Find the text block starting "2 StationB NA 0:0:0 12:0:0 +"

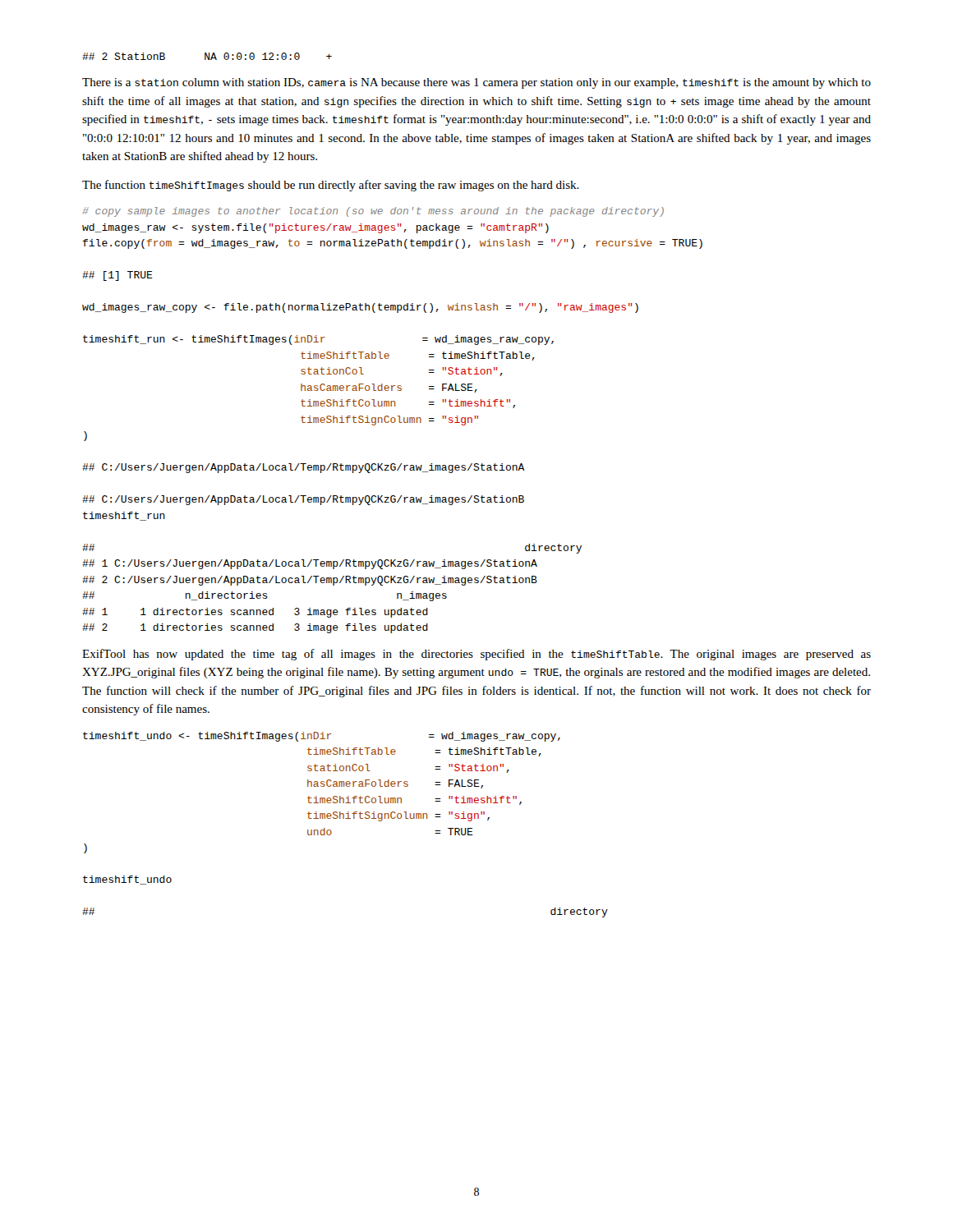207,57
